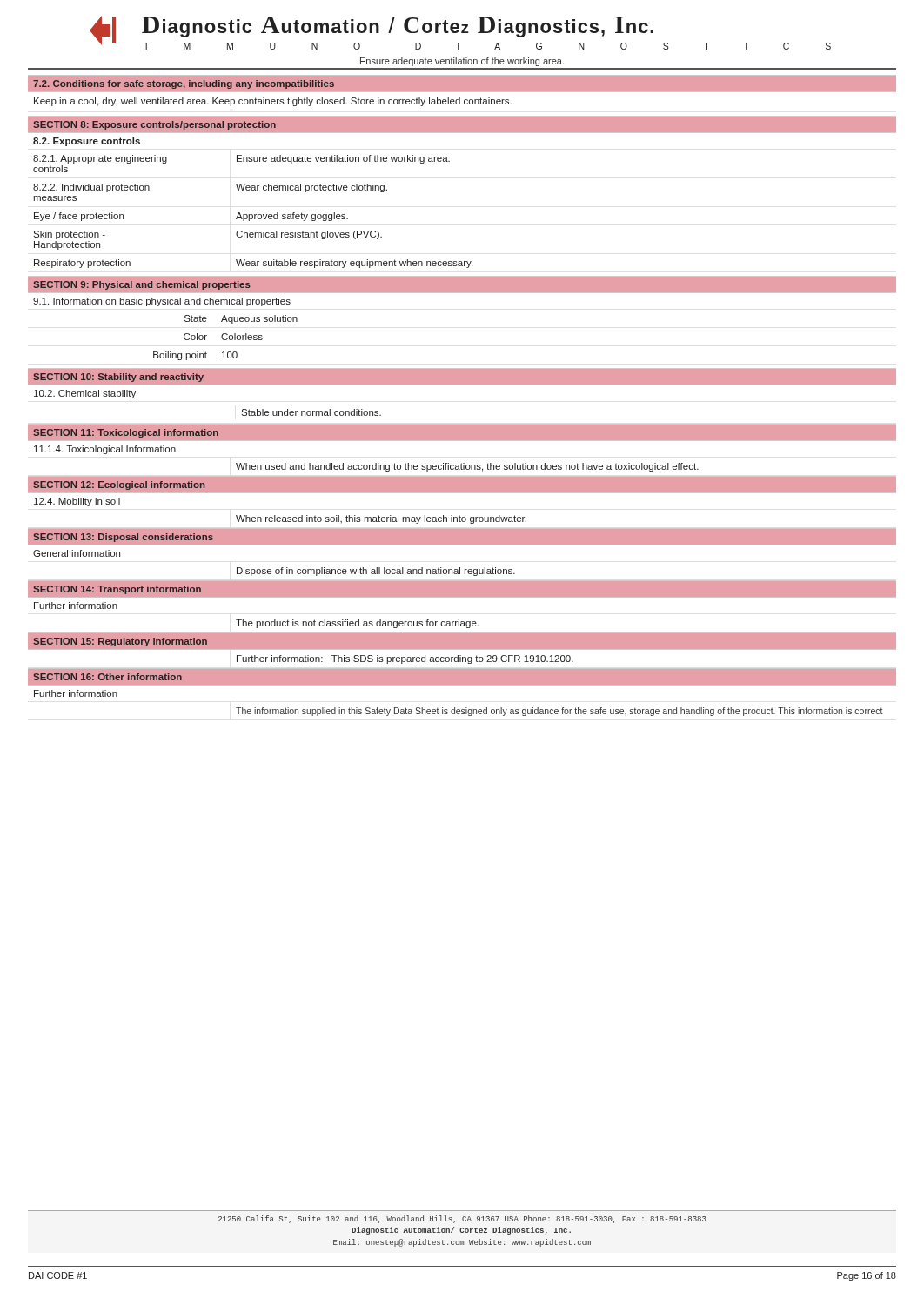Locate the section header with the text "SECTION 14: Transport information"
924x1305 pixels.
[117, 589]
